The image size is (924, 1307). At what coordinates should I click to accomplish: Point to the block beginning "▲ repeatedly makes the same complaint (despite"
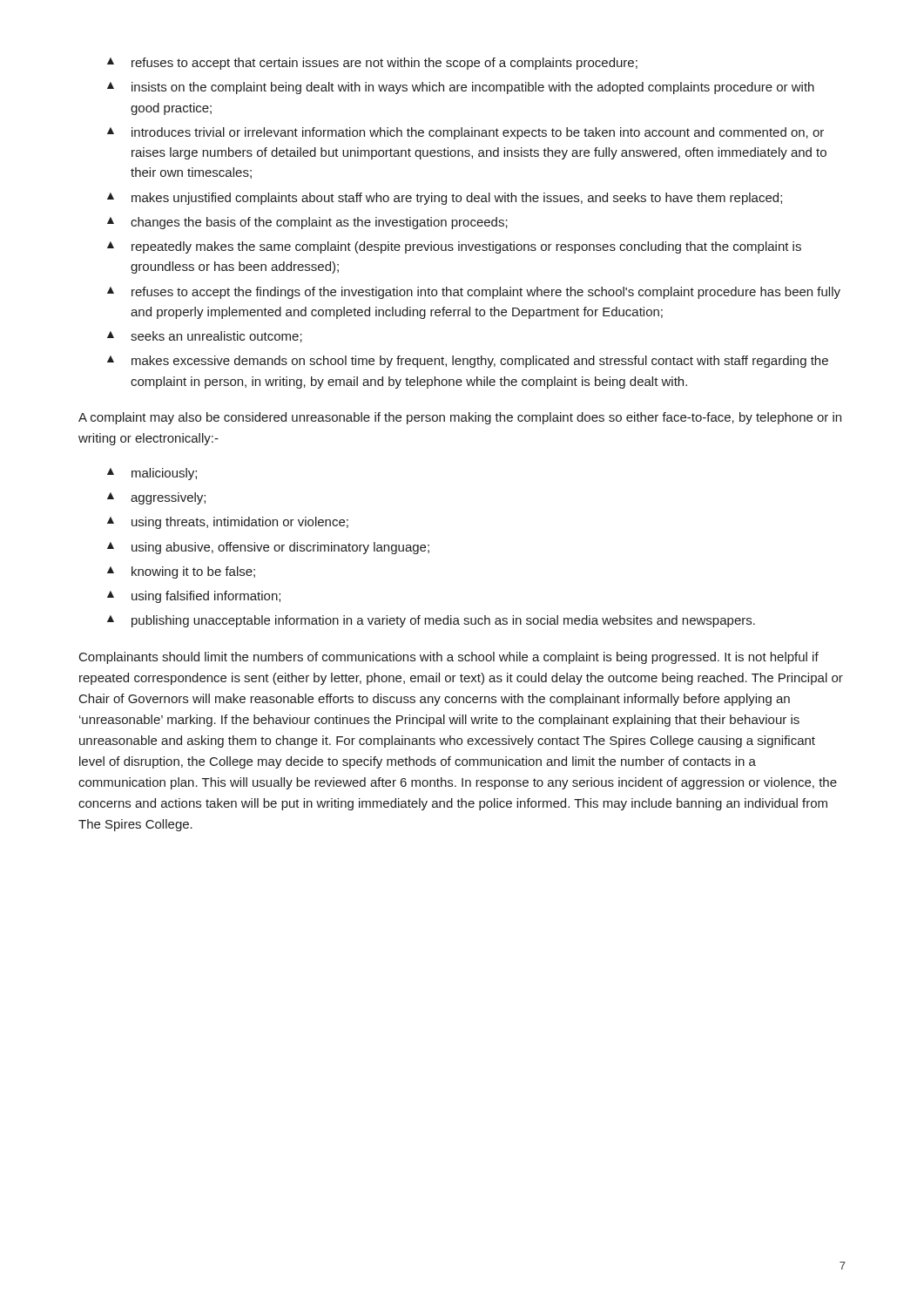pyautogui.click(x=475, y=256)
